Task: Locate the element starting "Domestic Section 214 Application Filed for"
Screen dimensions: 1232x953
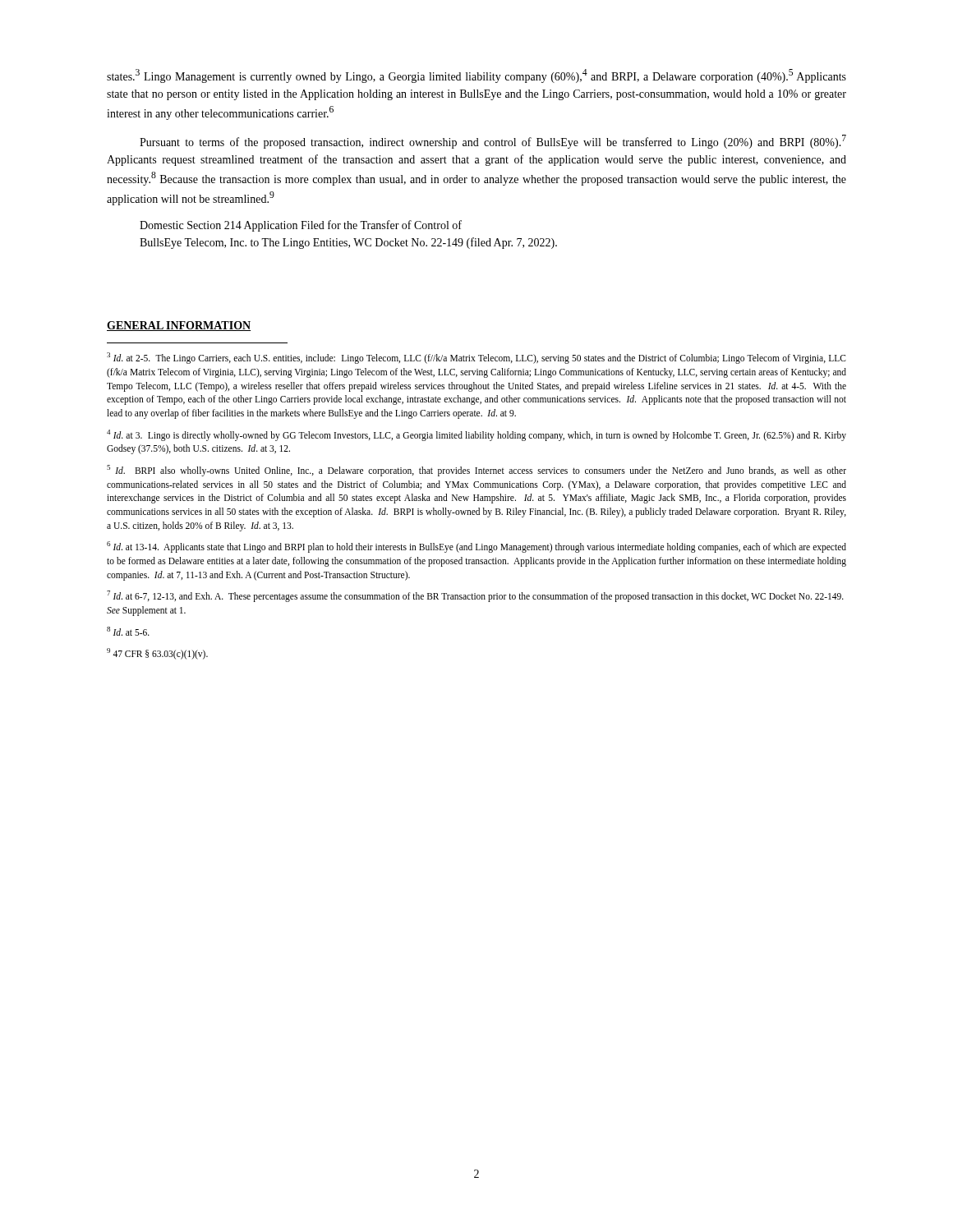Action: coord(493,234)
